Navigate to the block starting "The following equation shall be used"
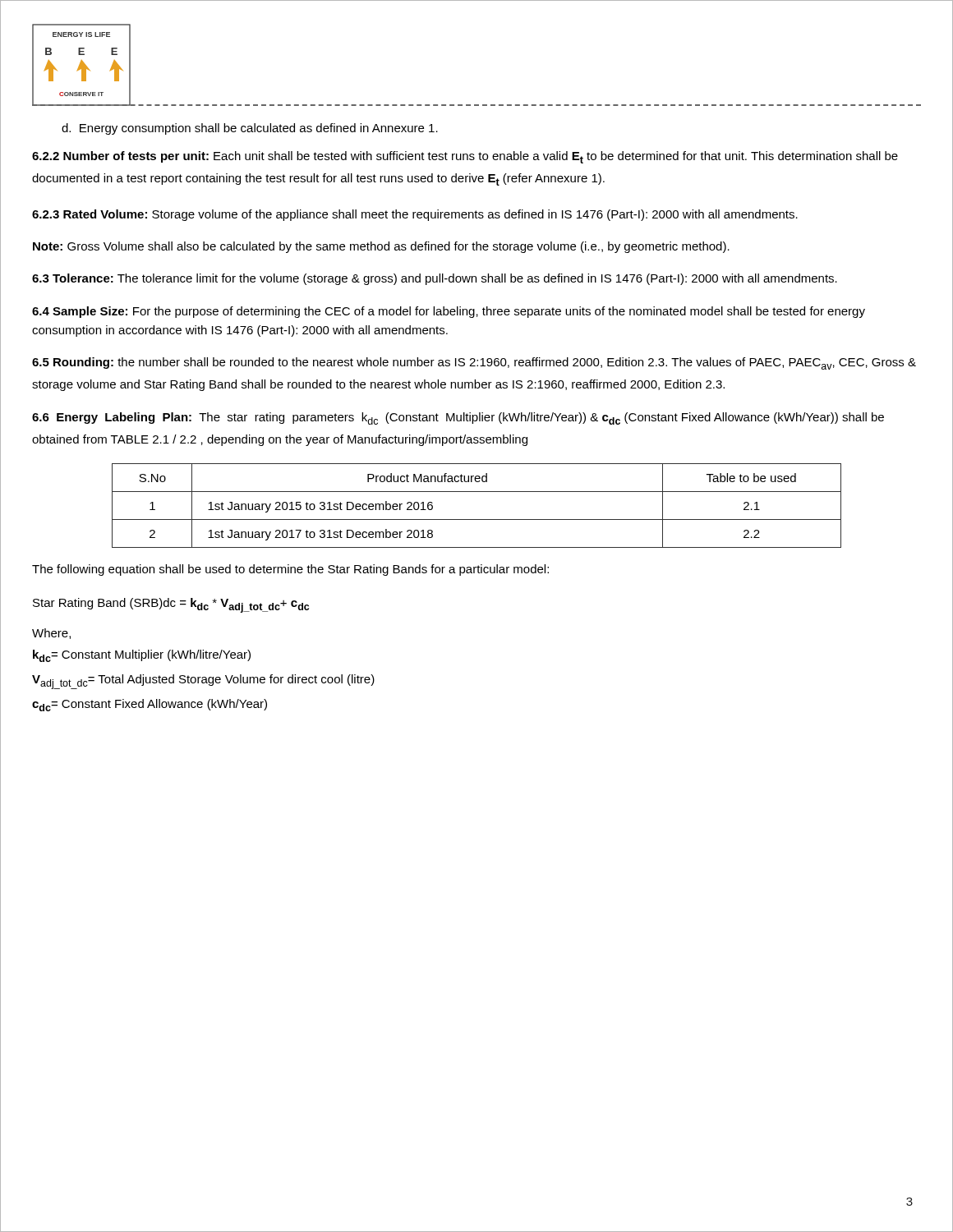Screen dimensions: 1232x953 291,569
